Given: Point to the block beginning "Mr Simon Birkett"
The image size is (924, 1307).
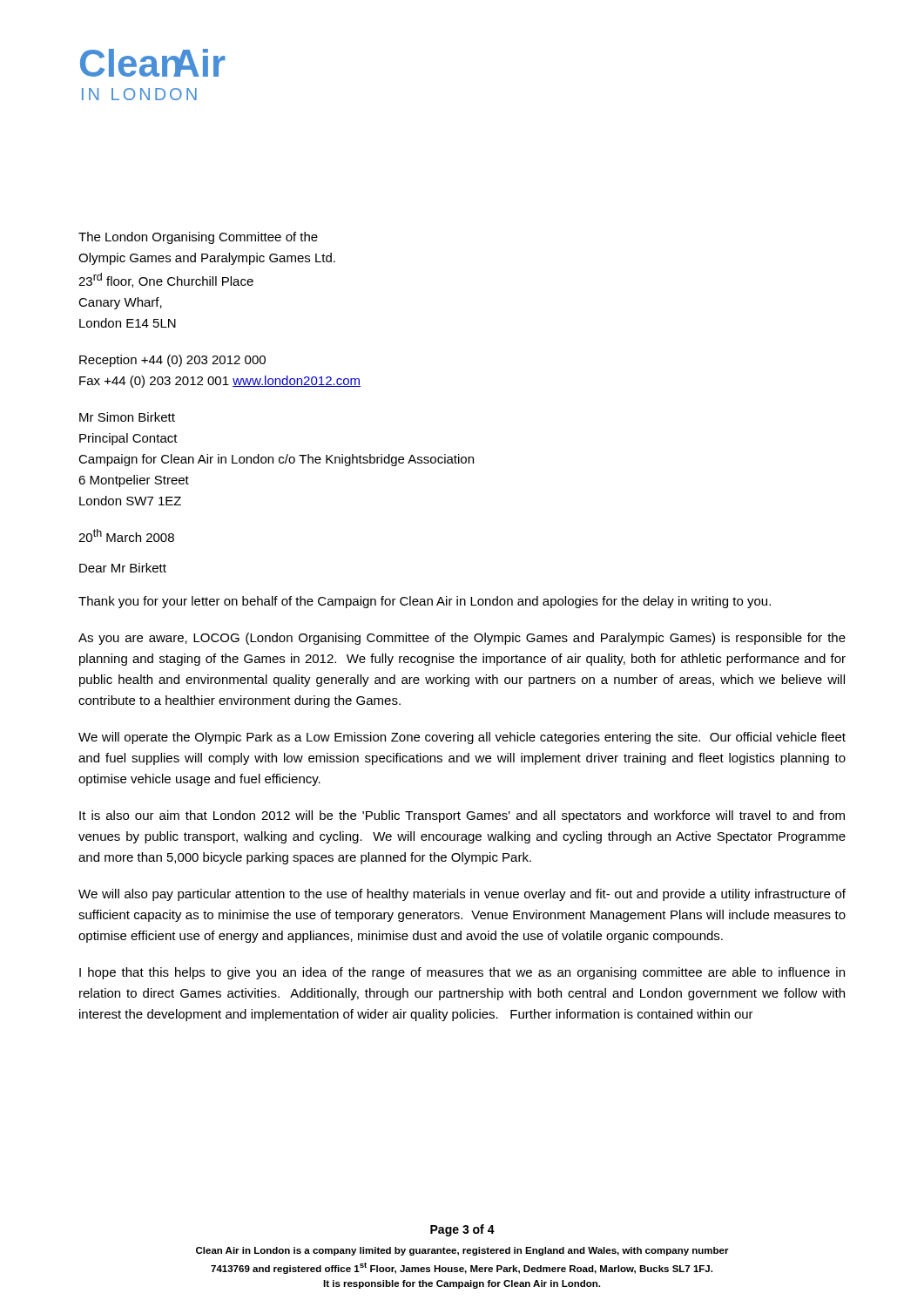Looking at the screenshot, I should pos(277,459).
